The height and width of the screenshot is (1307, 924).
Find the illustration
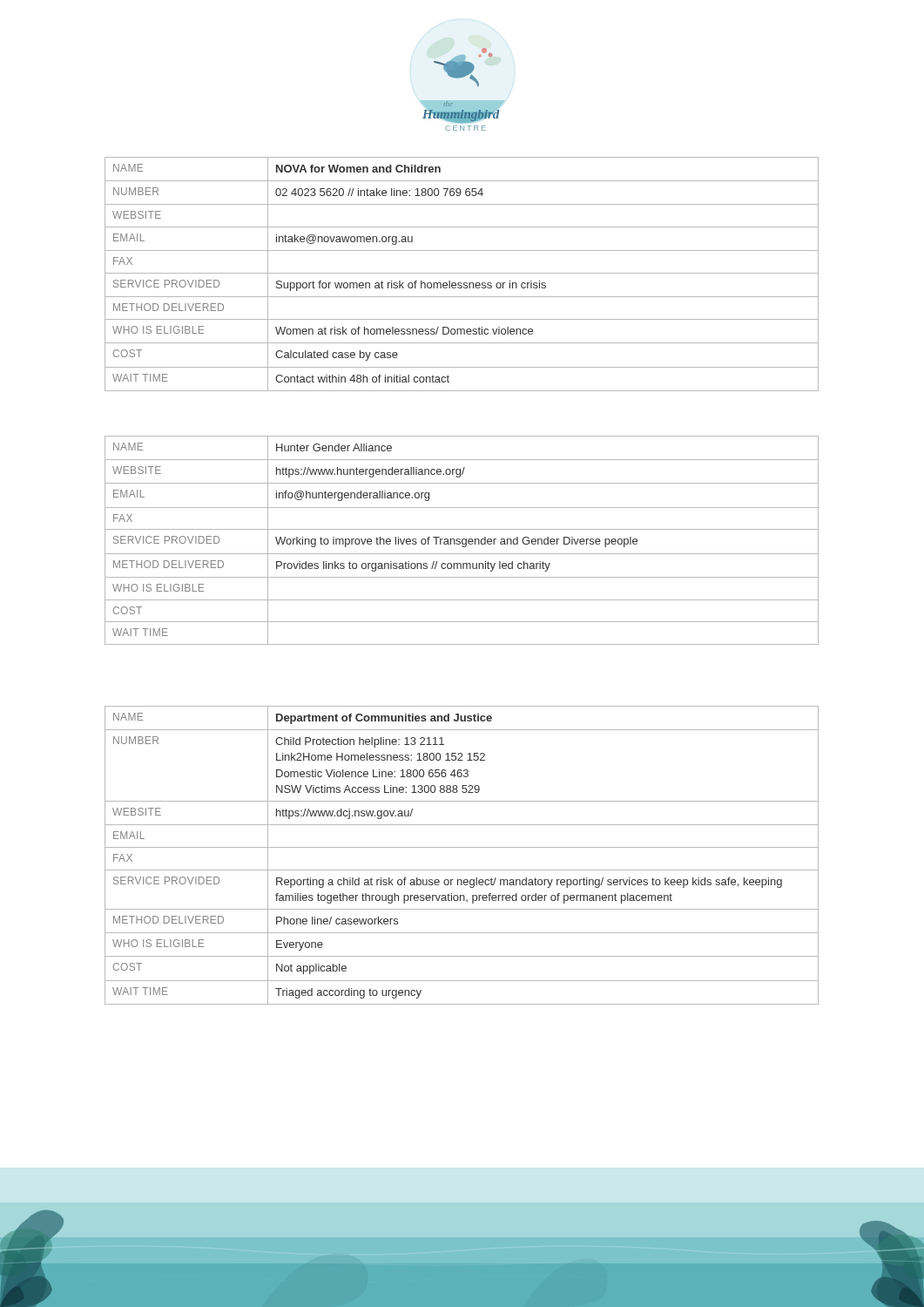[462, 1237]
